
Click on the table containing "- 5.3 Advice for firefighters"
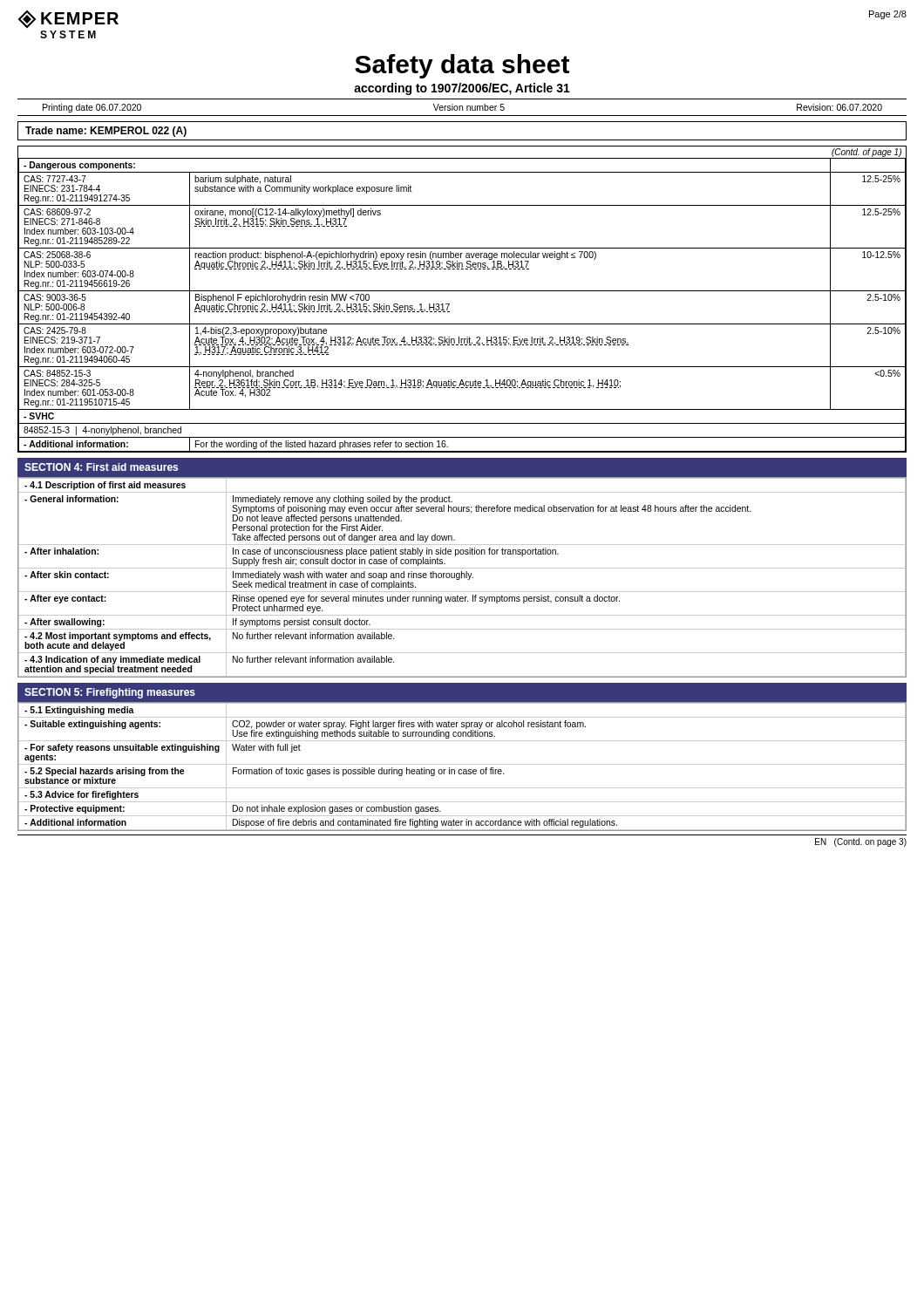click(x=462, y=766)
